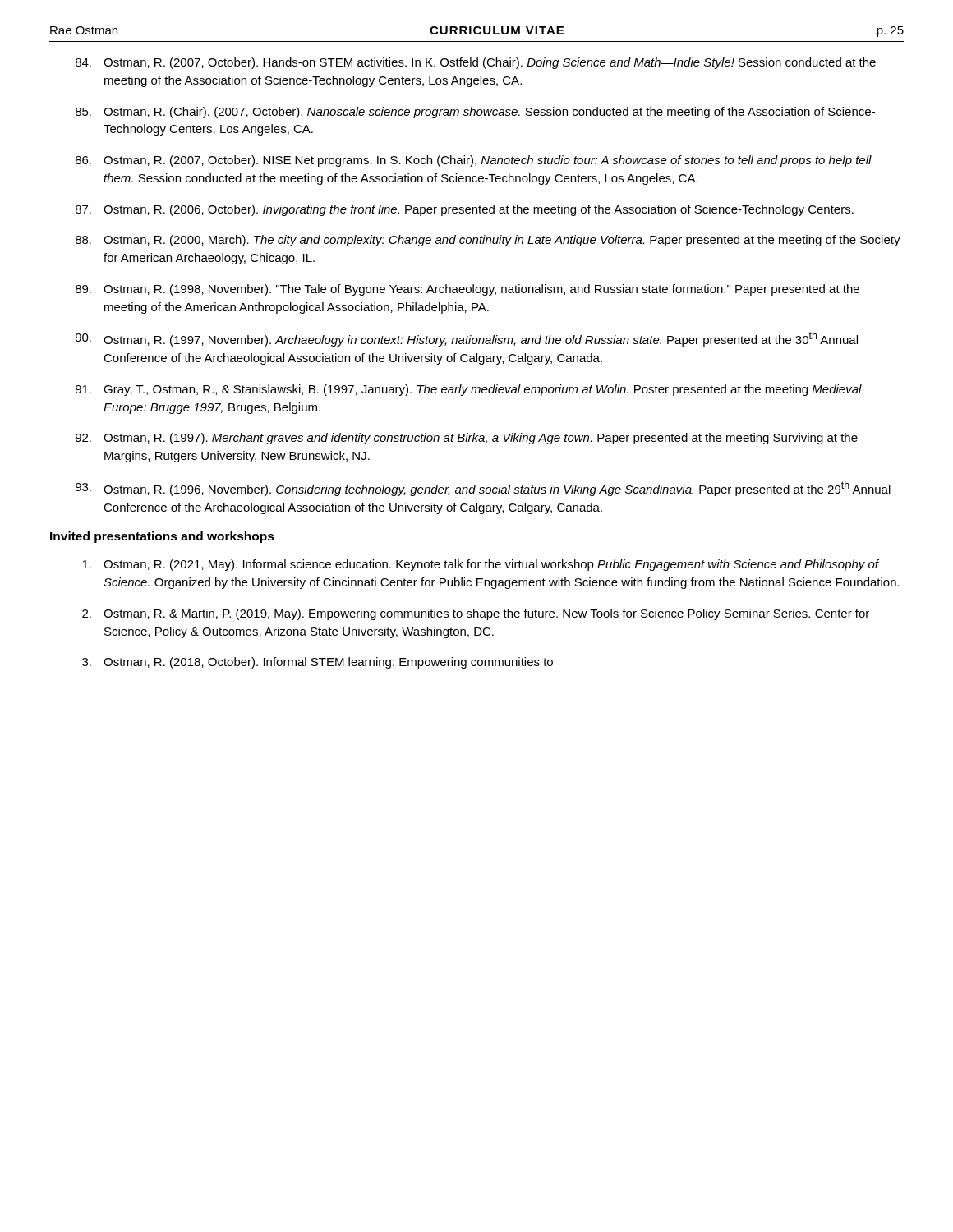The image size is (953, 1232).
Task: Locate the list item with the text "89. Ostman, R. (1998, November). "The"
Action: (476, 298)
